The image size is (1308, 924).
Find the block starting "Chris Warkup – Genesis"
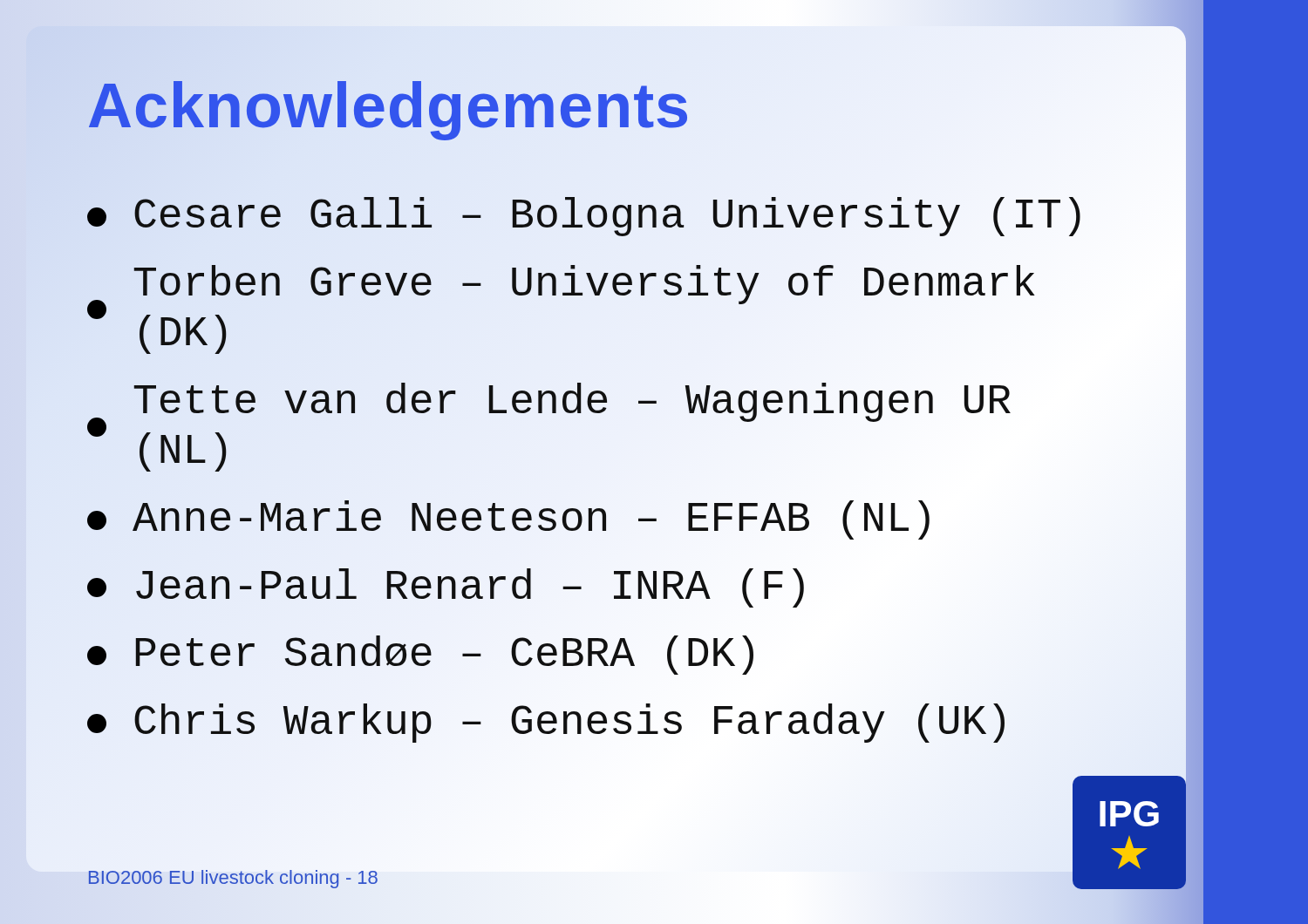(x=549, y=723)
